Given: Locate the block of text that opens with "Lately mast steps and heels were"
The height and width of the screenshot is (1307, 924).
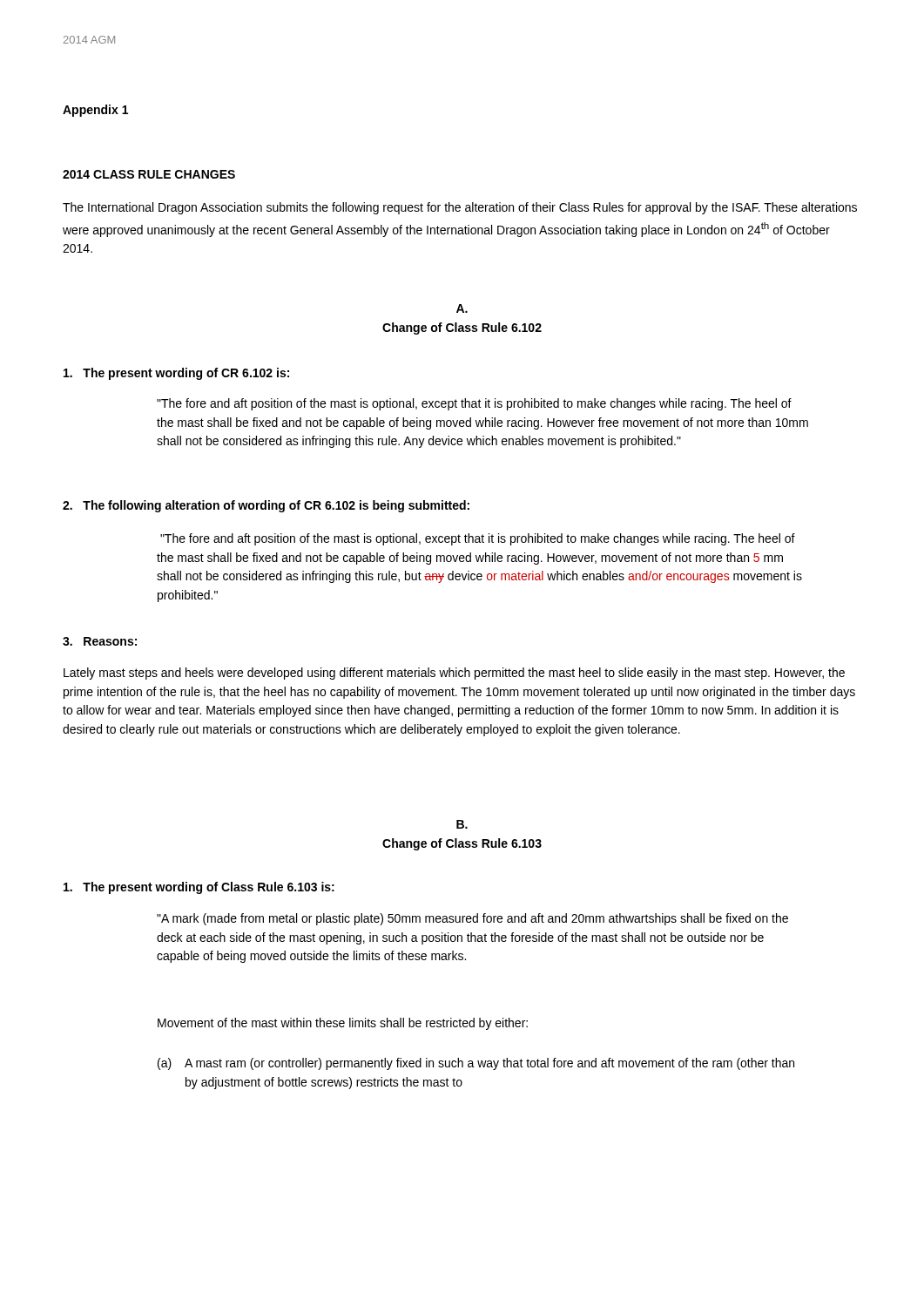Looking at the screenshot, I should point(459,701).
